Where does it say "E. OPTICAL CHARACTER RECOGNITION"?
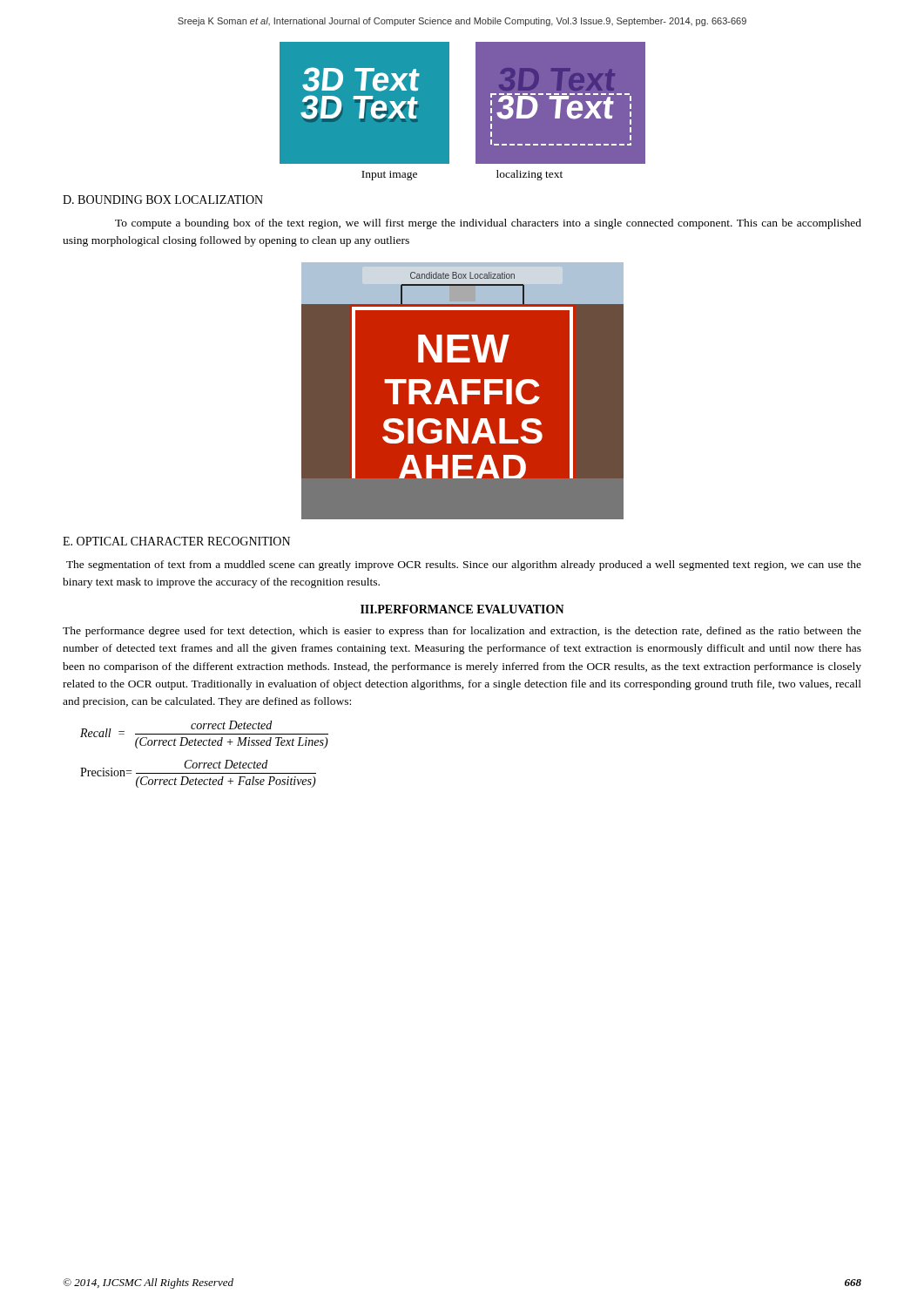This screenshot has height=1307, width=924. 177,541
